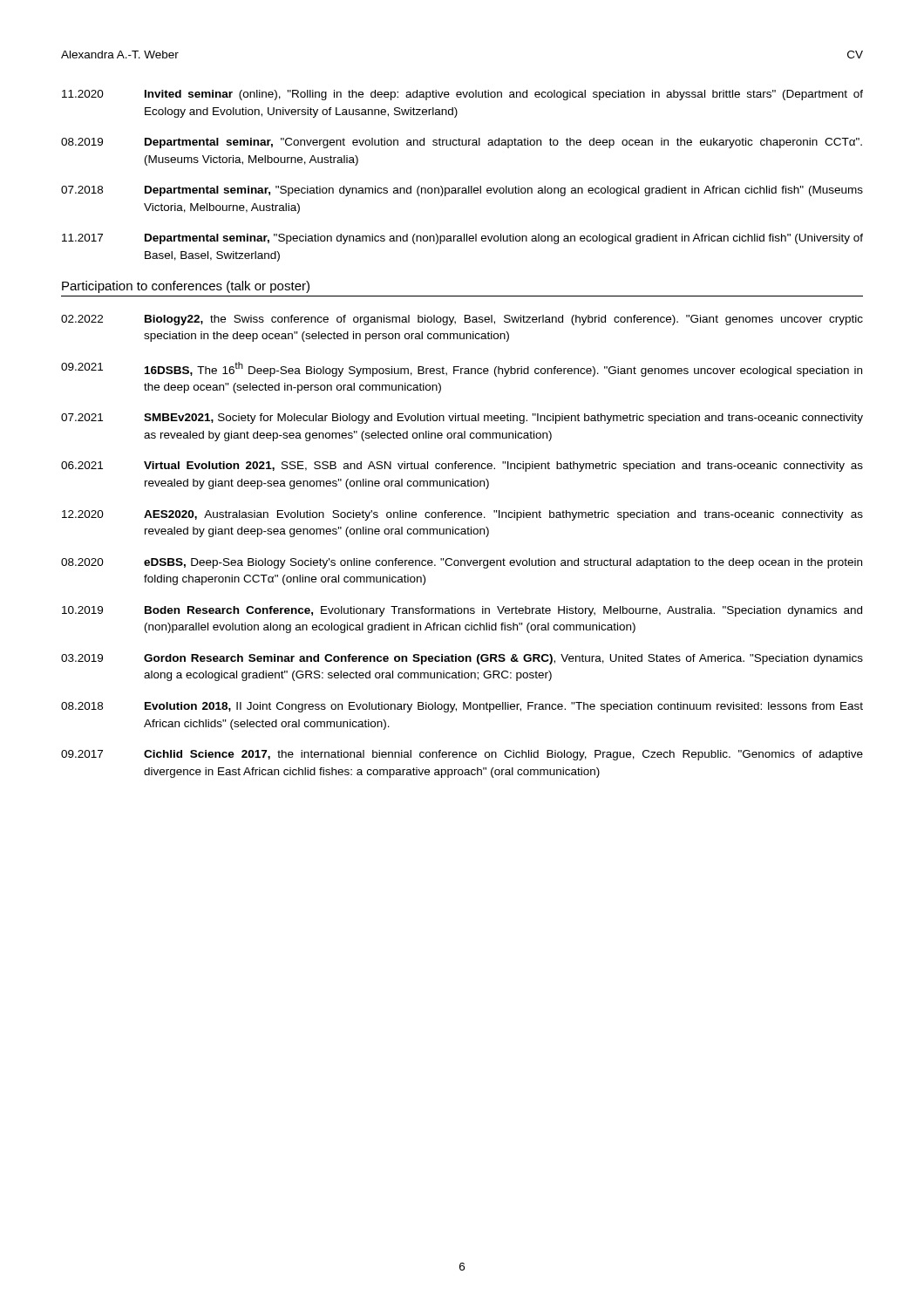Point to the text starting "08.2018 Evolution 2018, II Joint Congress on Evolutionary"
This screenshot has height=1308, width=924.
click(462, 715)
